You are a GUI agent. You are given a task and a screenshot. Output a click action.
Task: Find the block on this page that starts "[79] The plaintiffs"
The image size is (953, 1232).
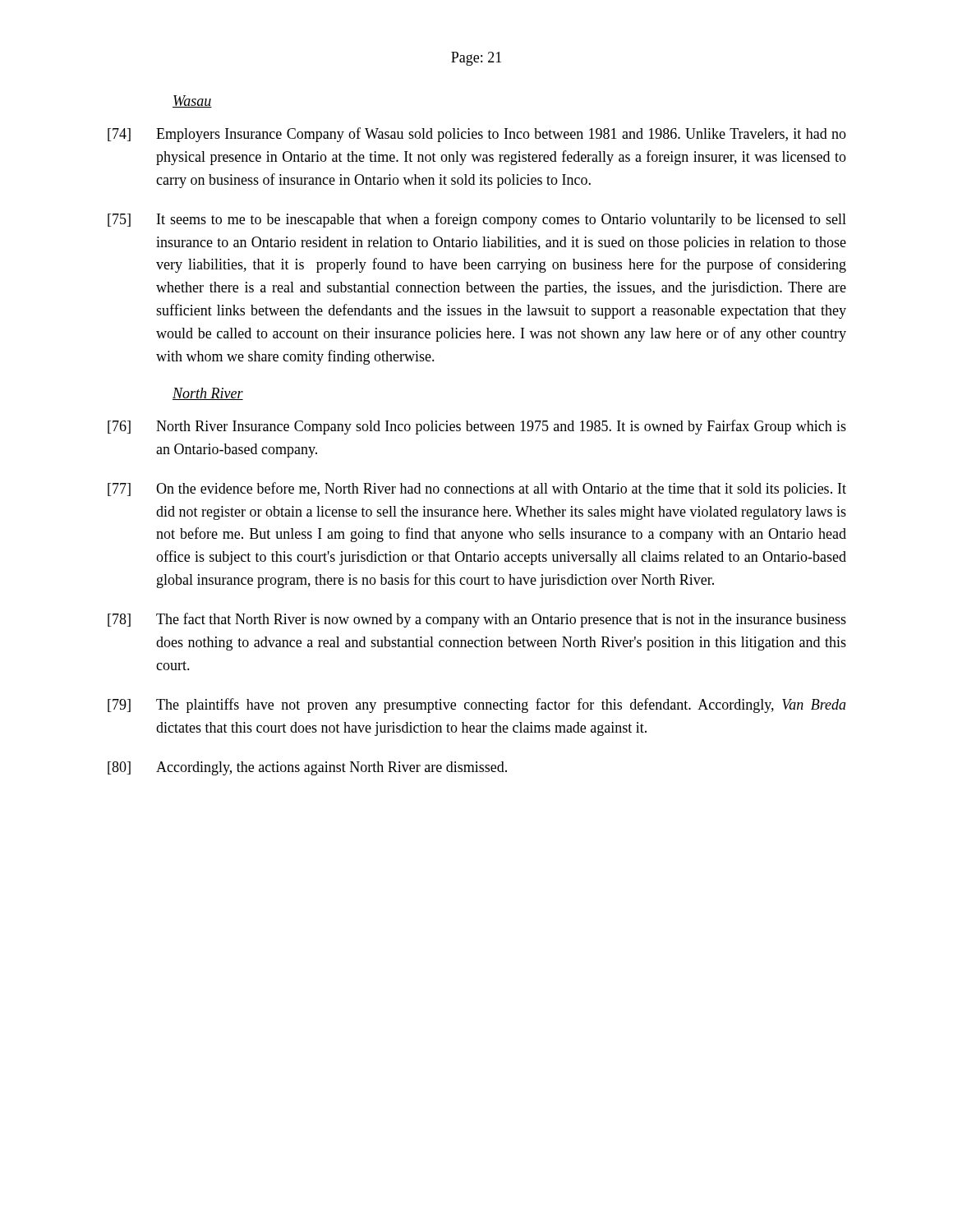476,717
